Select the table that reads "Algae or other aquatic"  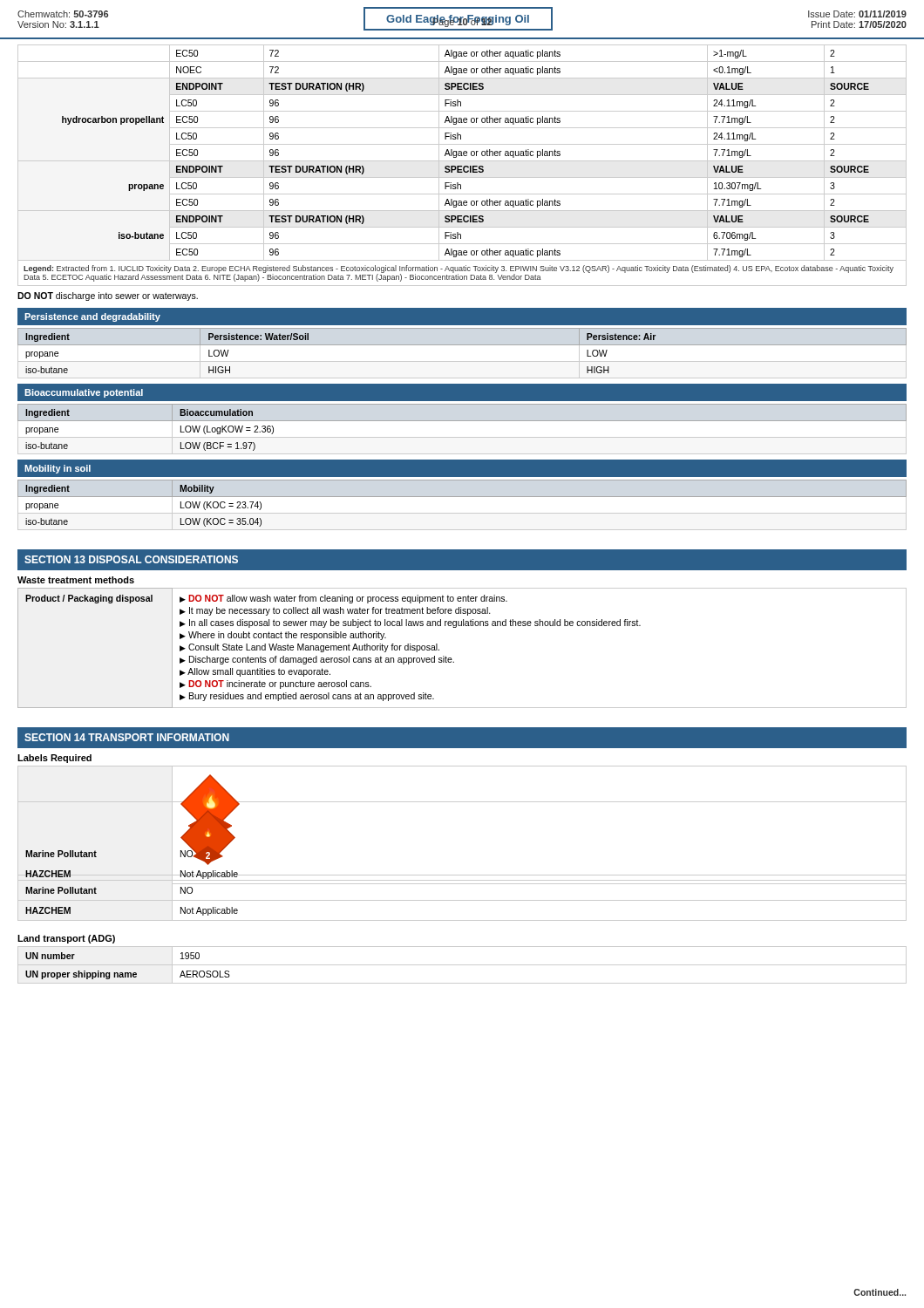[x=462, y=165]
